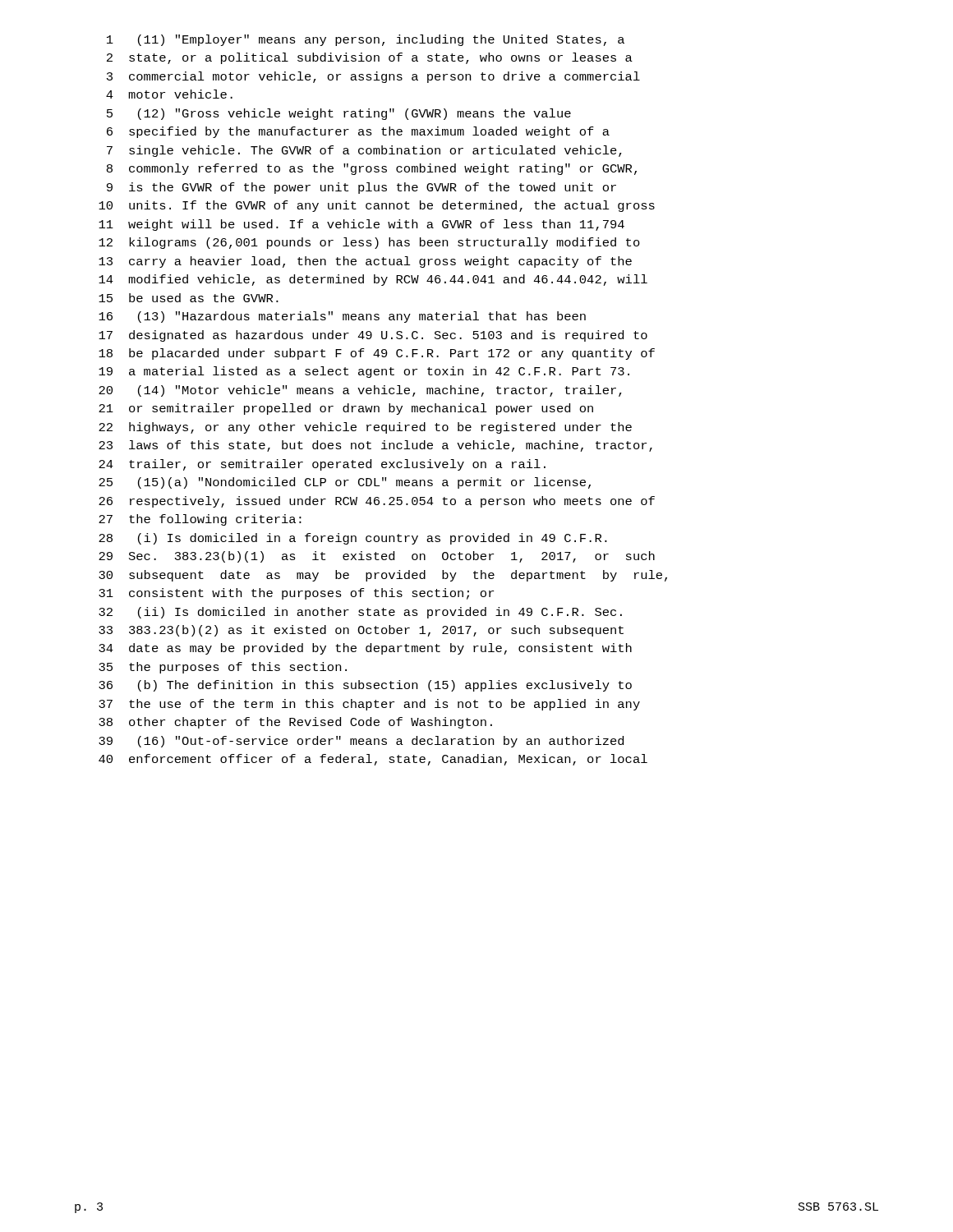Click the passage that begins "36 (b) The definition in"
This screenshot has height=1232, width=953.
click(476, 705)
